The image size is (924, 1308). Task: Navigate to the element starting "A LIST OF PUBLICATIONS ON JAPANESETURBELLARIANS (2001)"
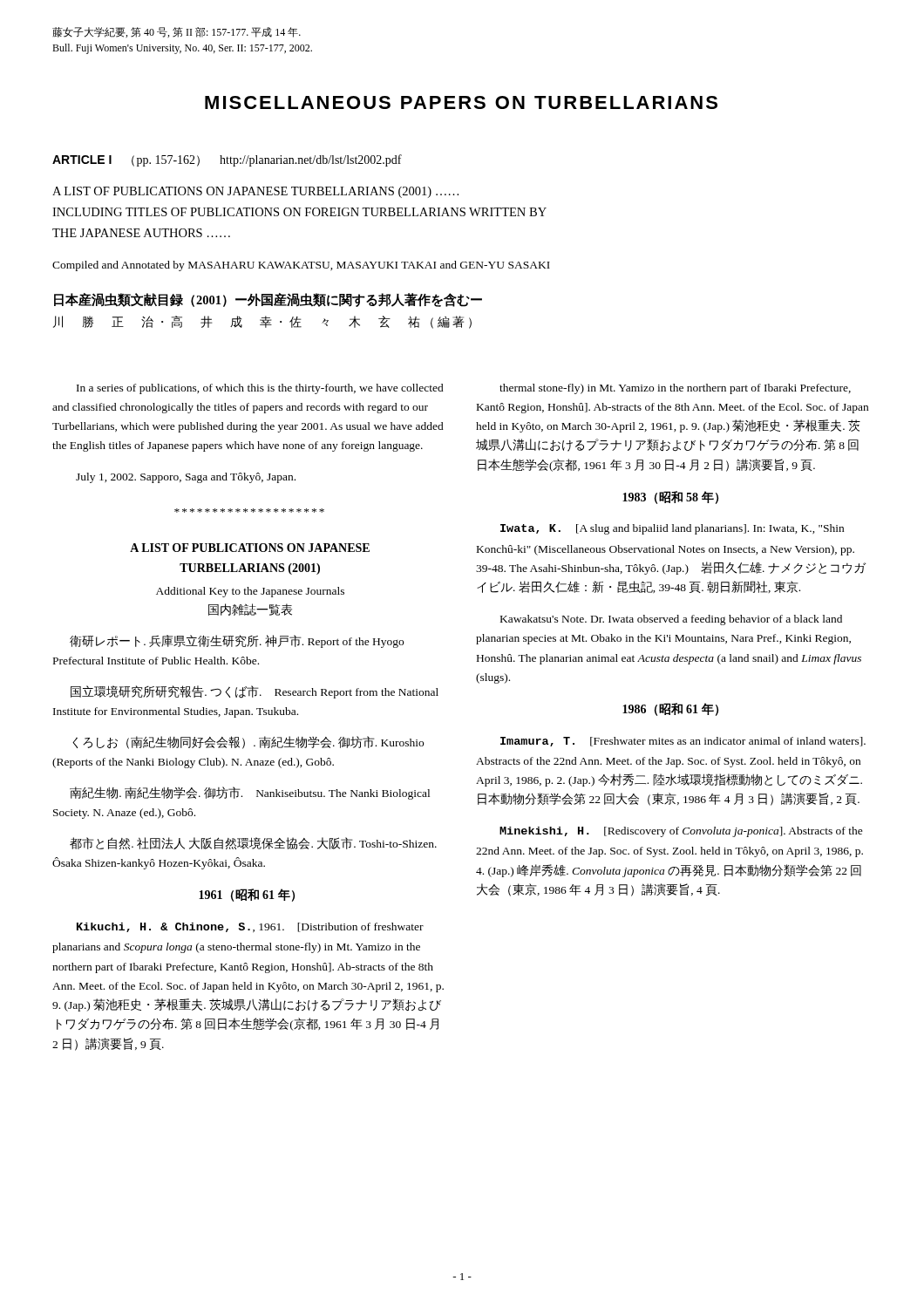(250, 558)
